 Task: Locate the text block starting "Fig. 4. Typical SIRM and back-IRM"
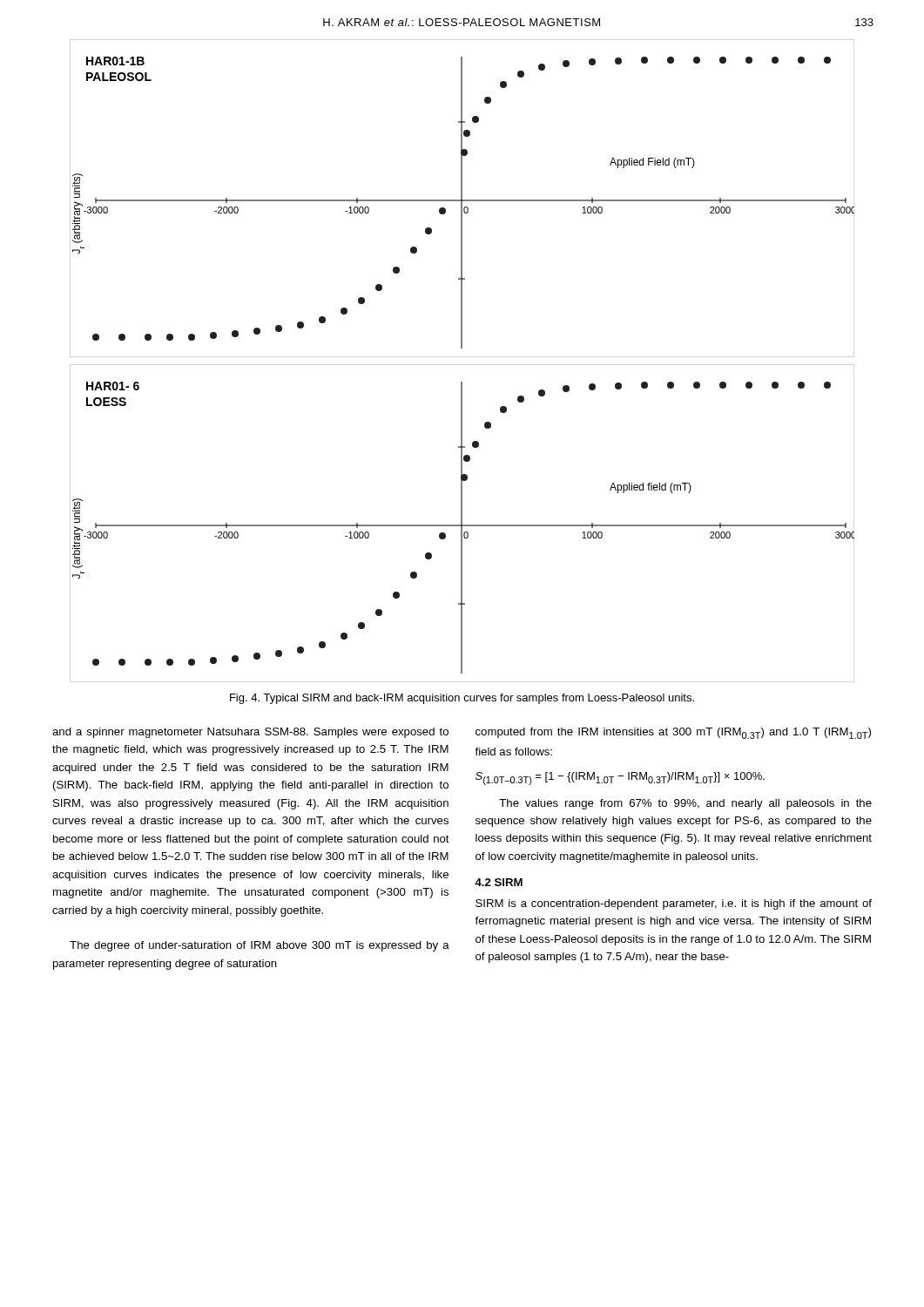coord(462,698)
